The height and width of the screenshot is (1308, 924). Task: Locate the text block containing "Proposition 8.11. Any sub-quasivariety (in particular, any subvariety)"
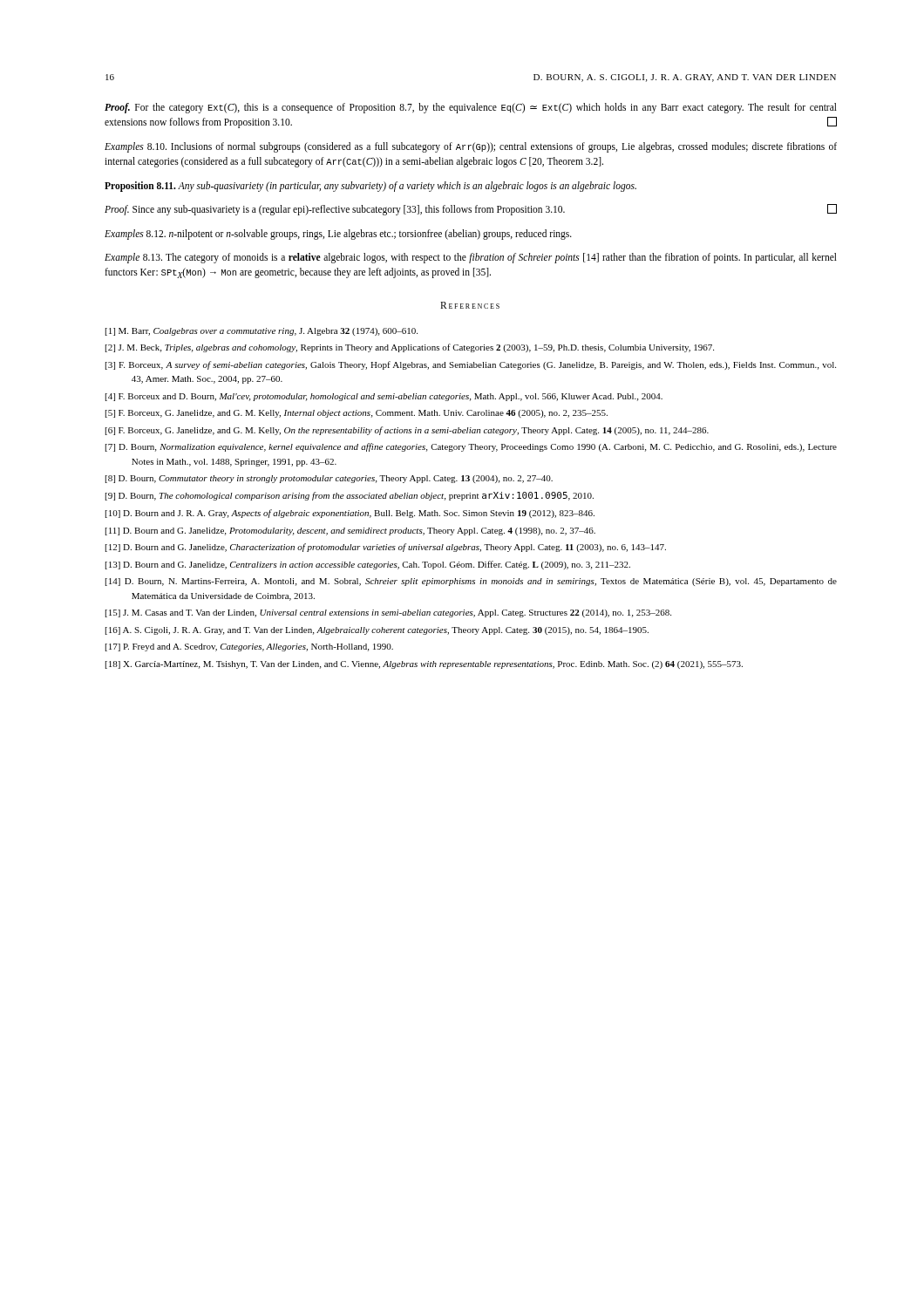[371, 186]
